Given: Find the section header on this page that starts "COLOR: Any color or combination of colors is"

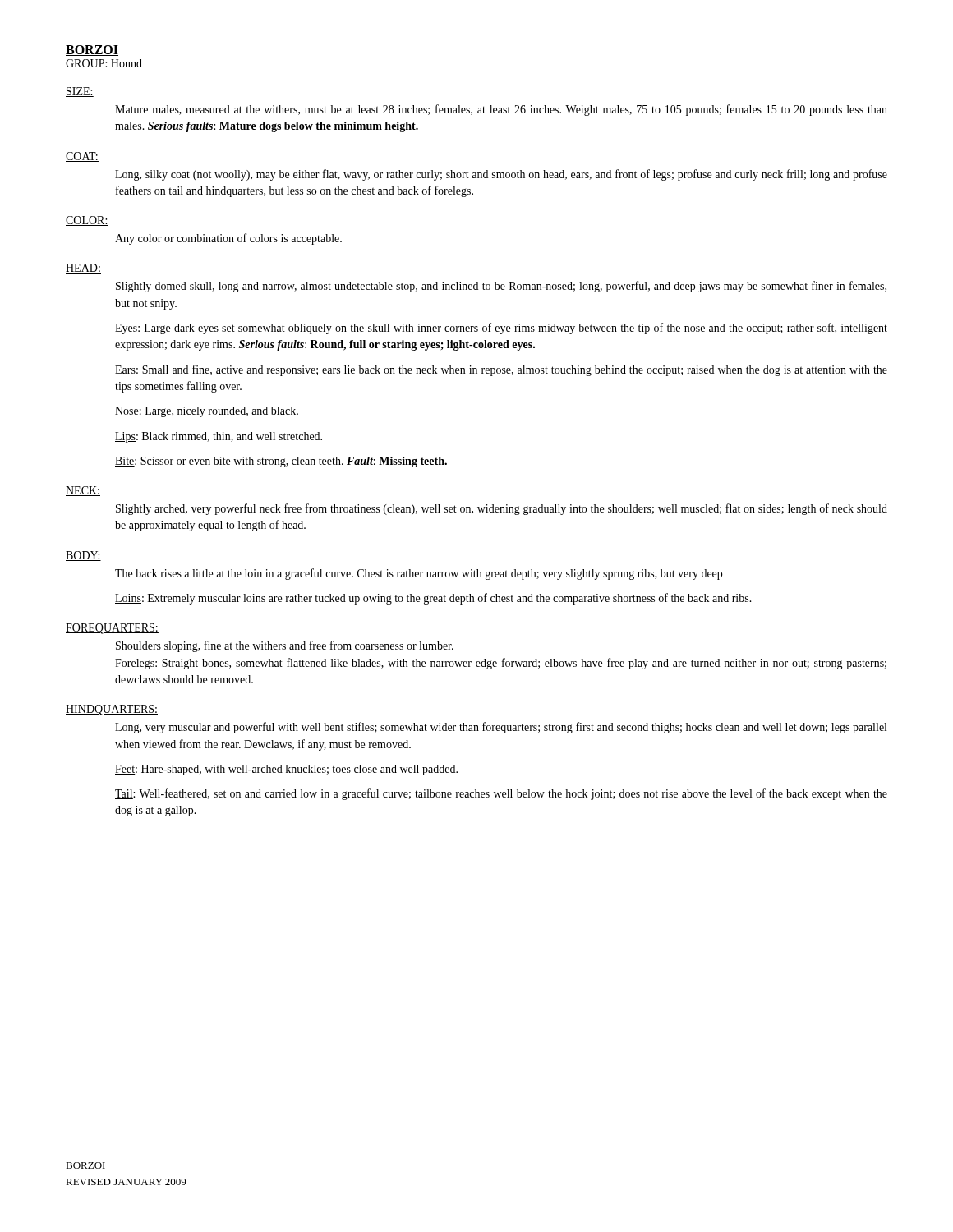Looking at the screenshot, I should point(87,221).
